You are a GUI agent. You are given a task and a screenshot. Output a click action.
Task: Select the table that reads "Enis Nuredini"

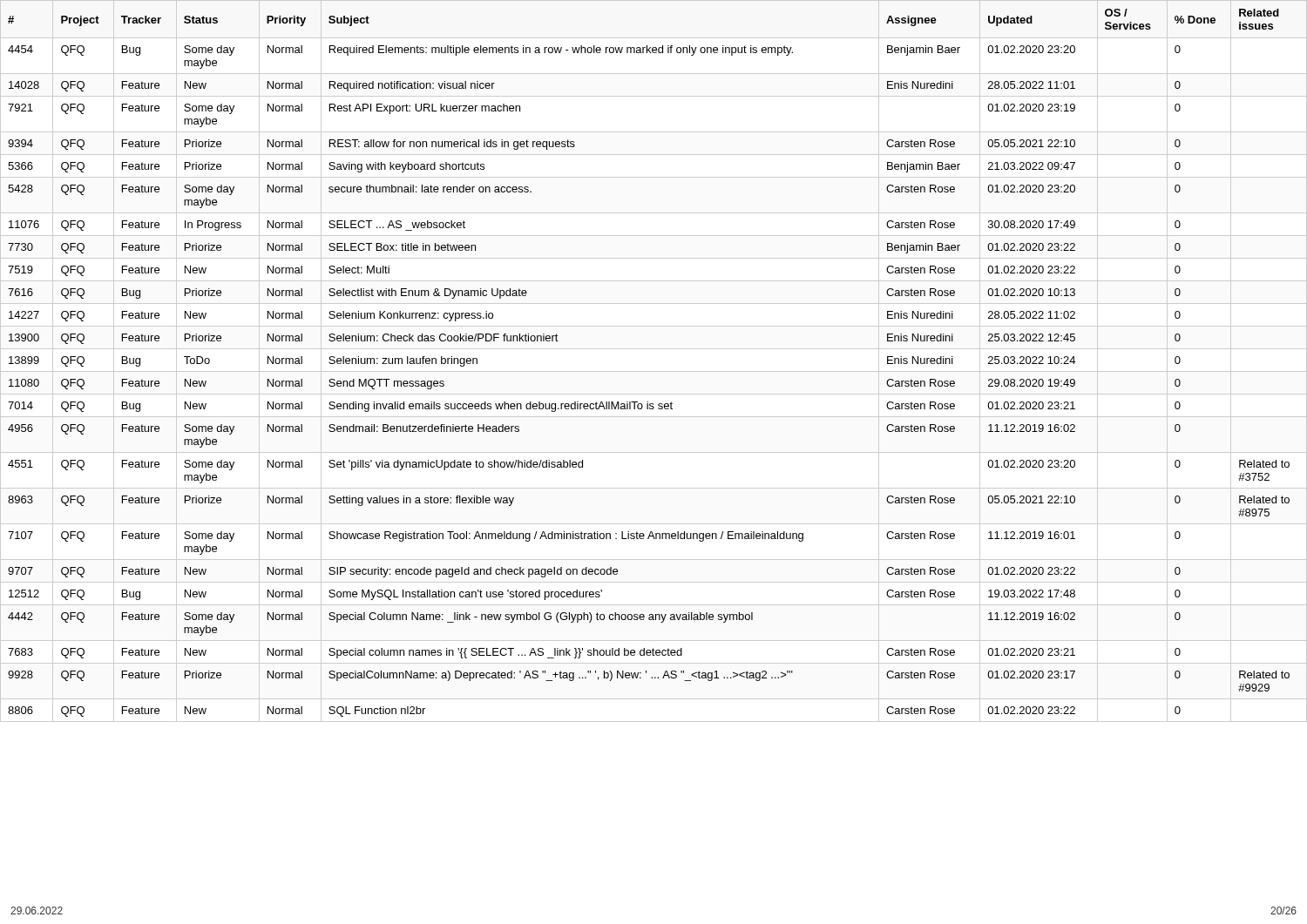click(654, 361)
